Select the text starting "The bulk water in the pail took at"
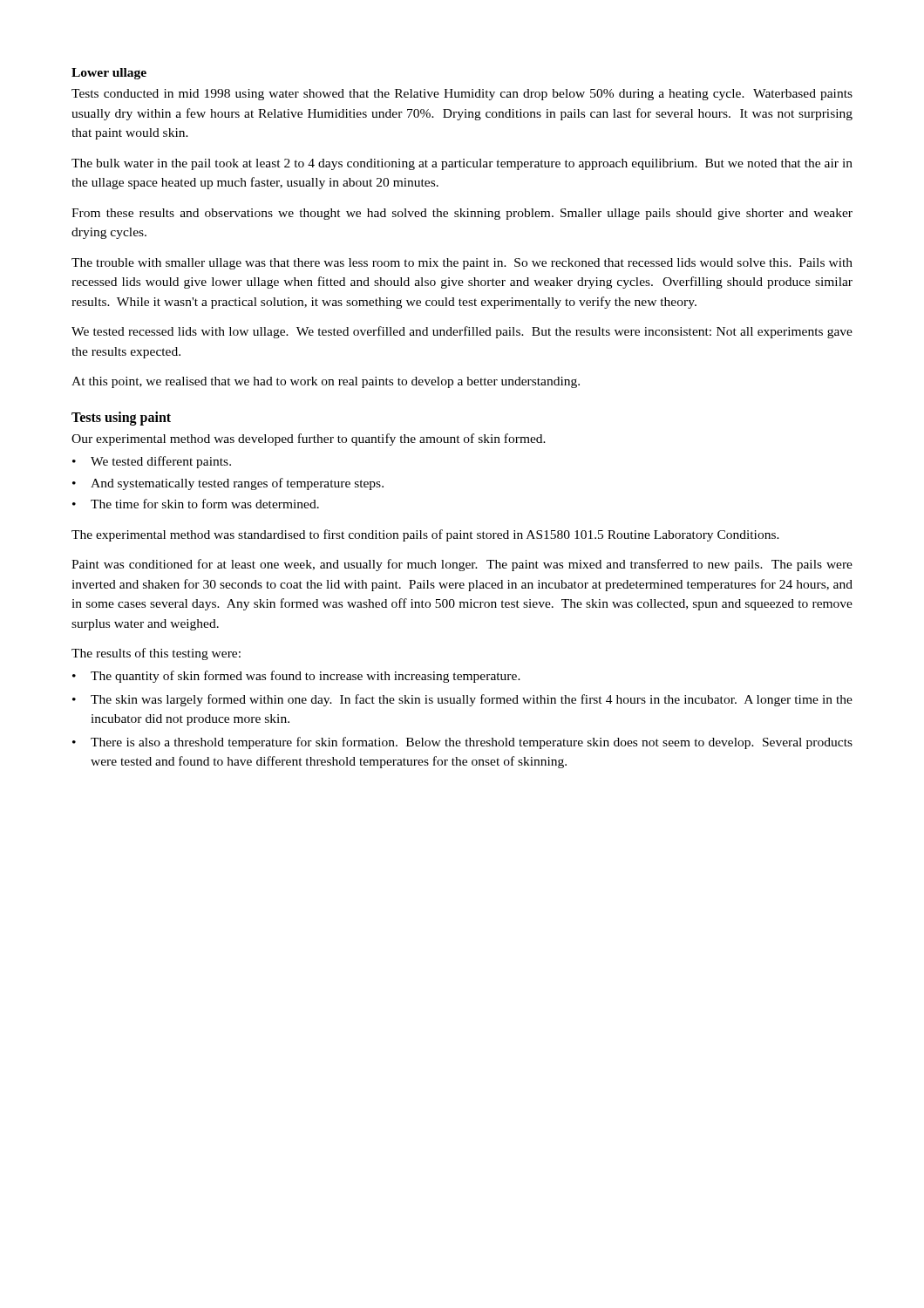The width and height of the screenshot is (924, 1308). (462, 172)
